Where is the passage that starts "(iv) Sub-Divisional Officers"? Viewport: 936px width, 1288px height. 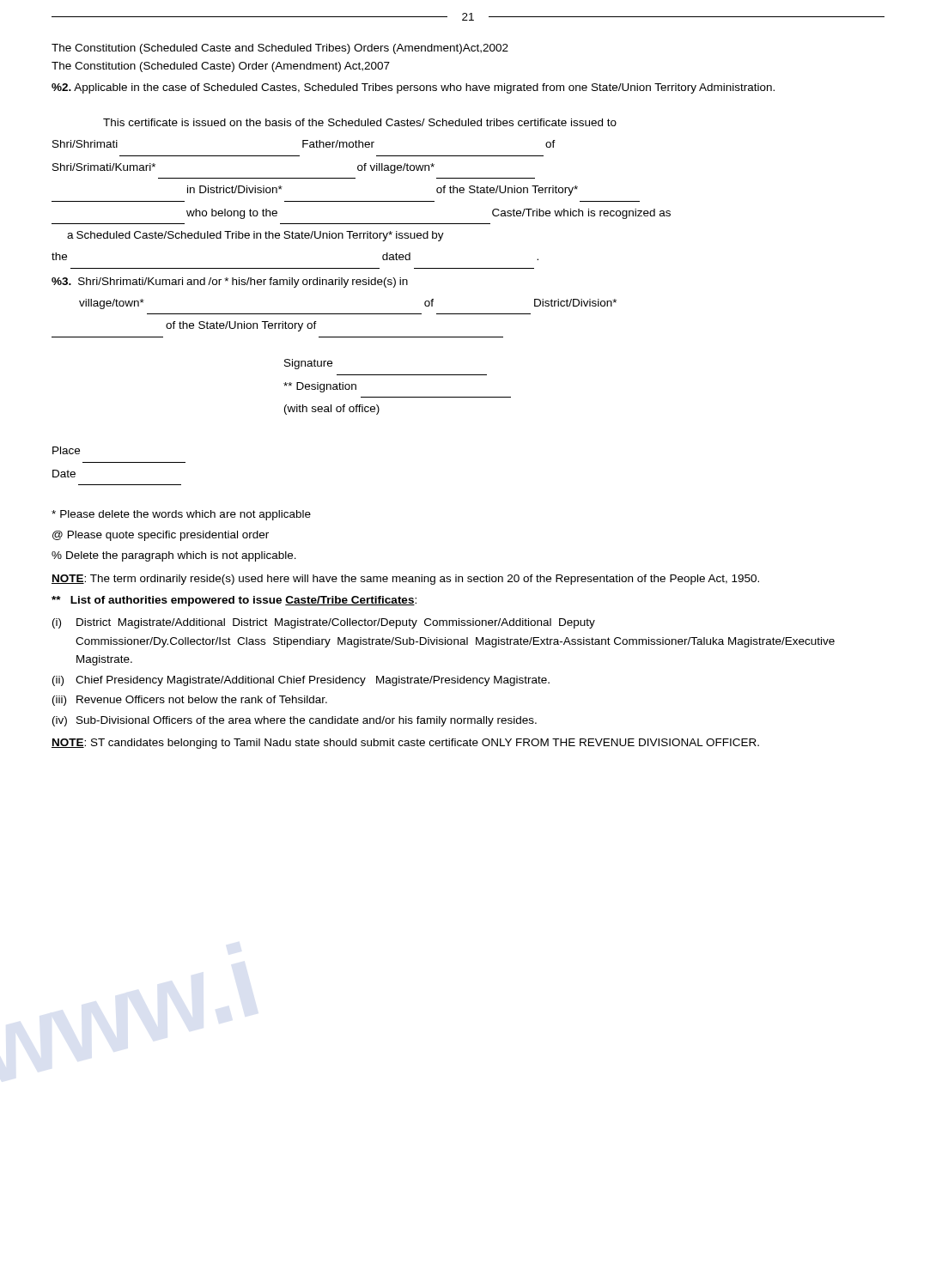coord(294,720)
